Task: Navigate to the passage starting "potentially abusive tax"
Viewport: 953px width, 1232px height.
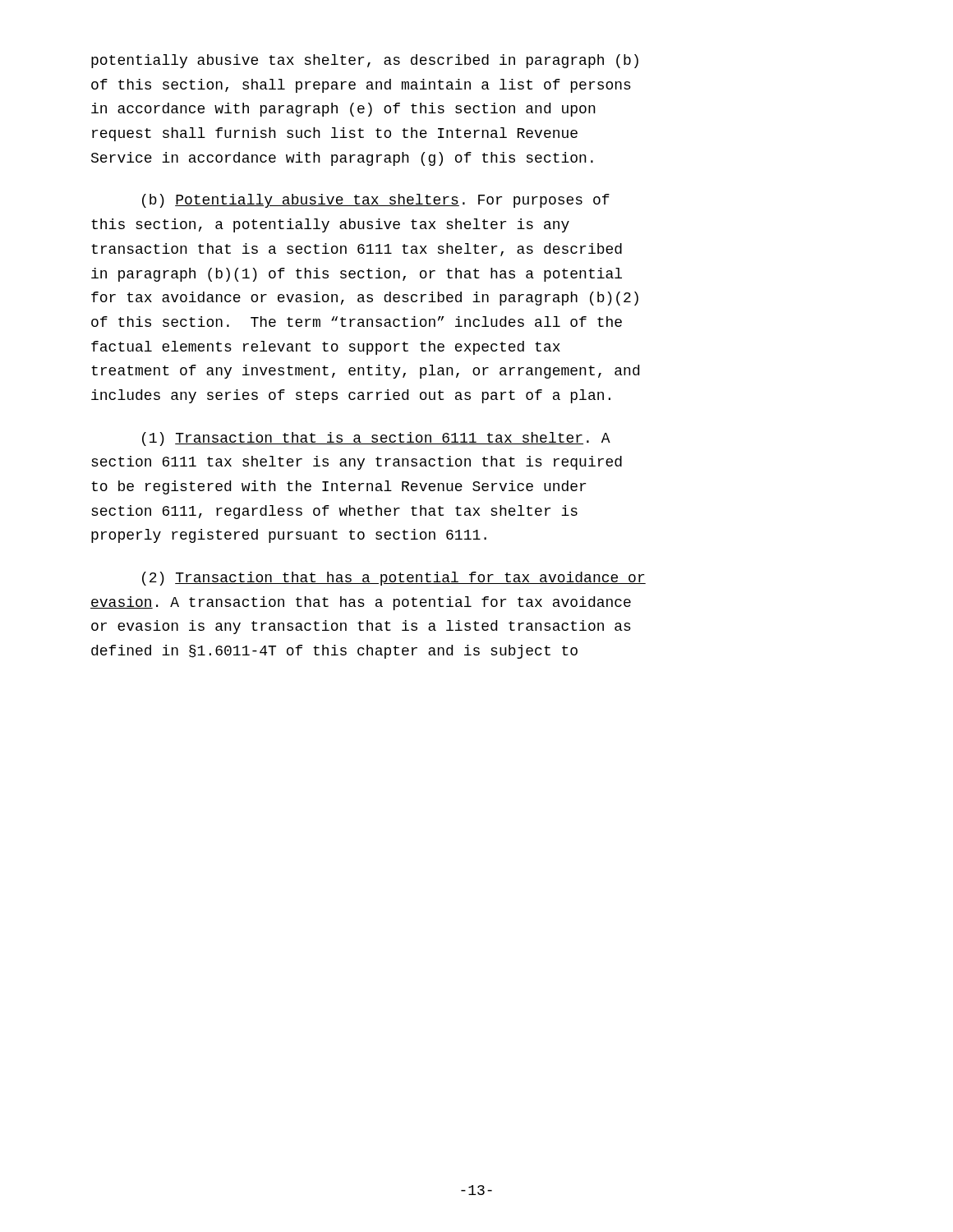Action: pyautogui.click(x=365, y=110)
